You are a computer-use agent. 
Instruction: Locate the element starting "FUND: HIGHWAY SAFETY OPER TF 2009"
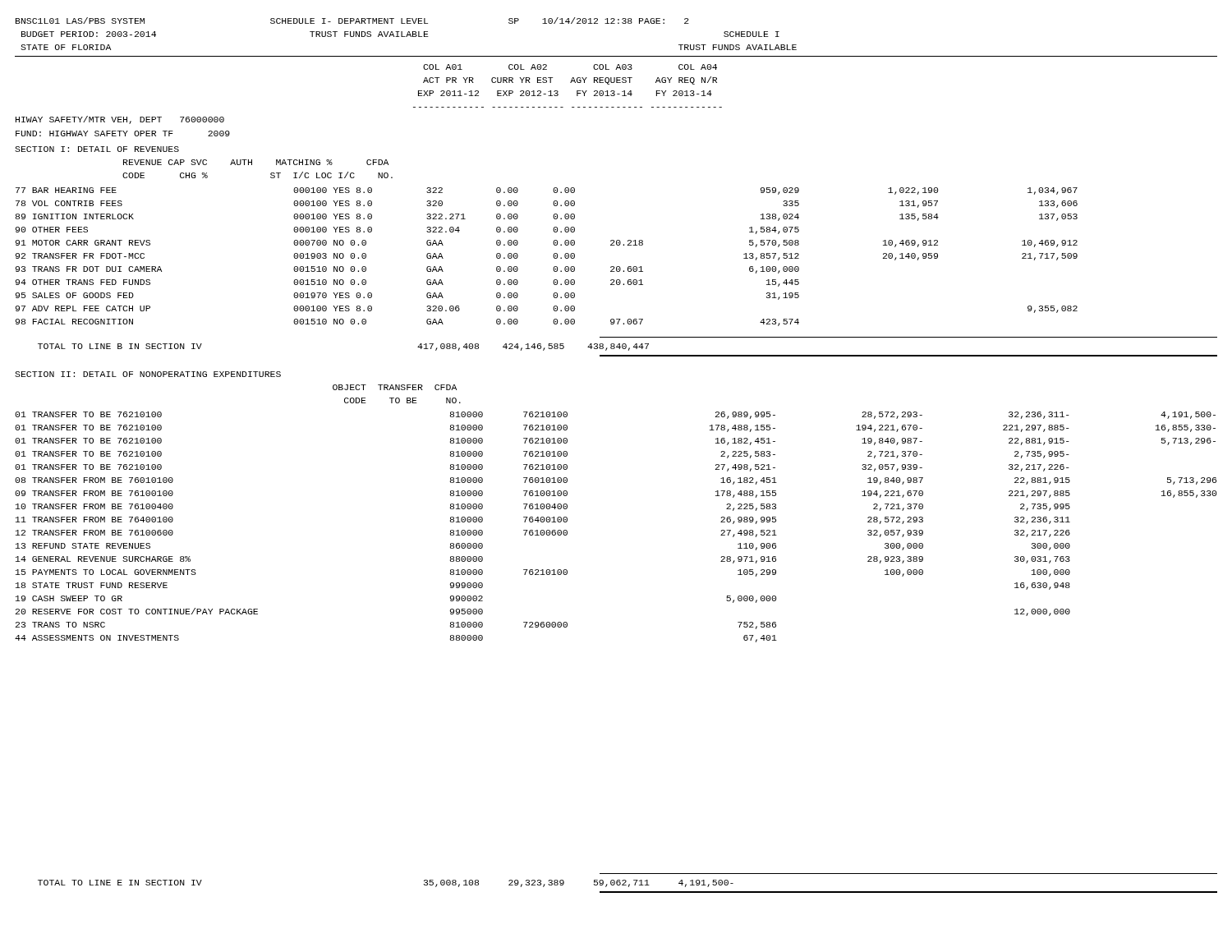tap(122, 133)
